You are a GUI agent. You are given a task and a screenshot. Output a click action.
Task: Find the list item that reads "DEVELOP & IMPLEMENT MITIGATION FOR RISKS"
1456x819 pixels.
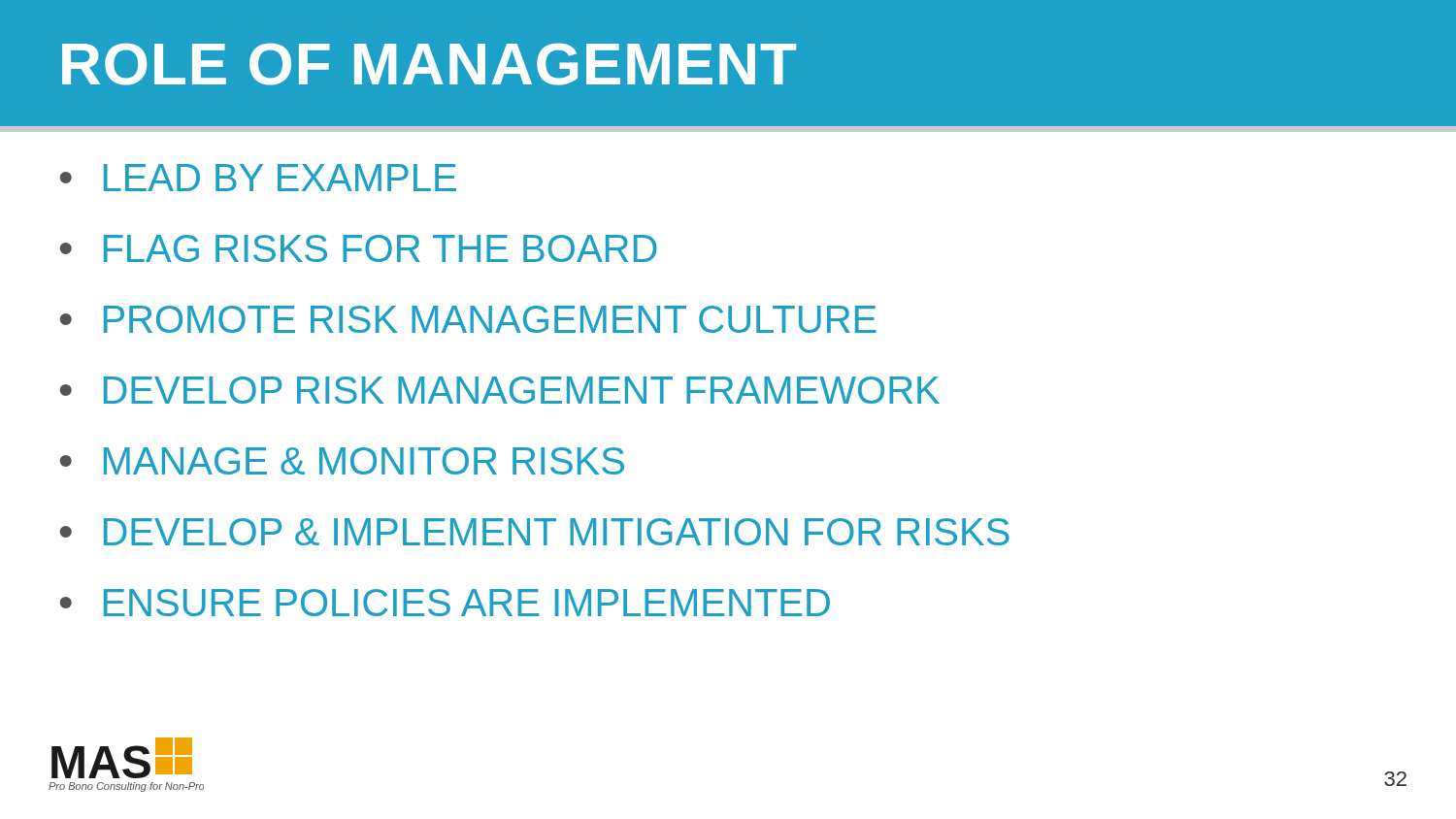(556, 531)
